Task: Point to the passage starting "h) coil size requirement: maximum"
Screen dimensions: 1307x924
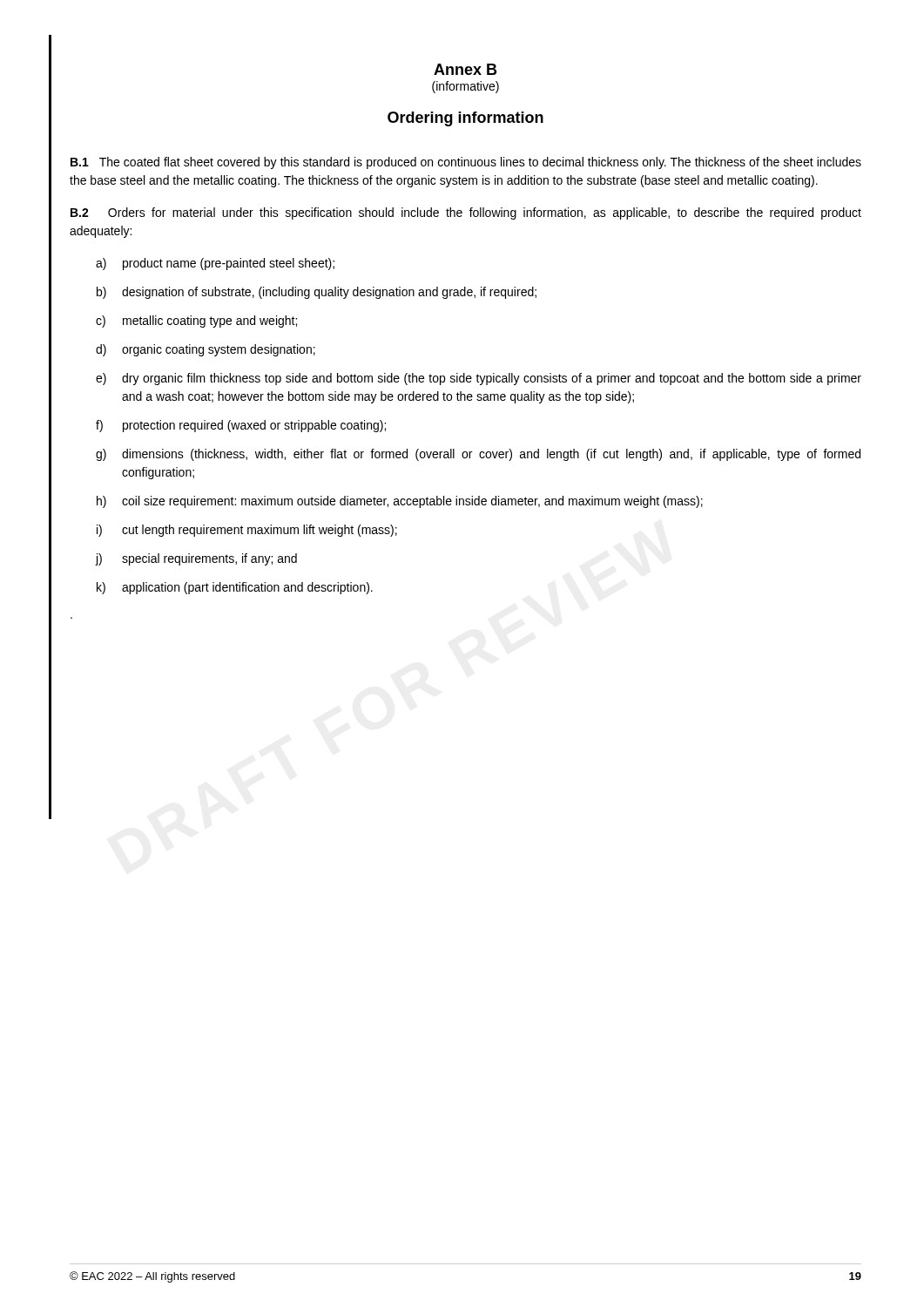Action: 479,501
